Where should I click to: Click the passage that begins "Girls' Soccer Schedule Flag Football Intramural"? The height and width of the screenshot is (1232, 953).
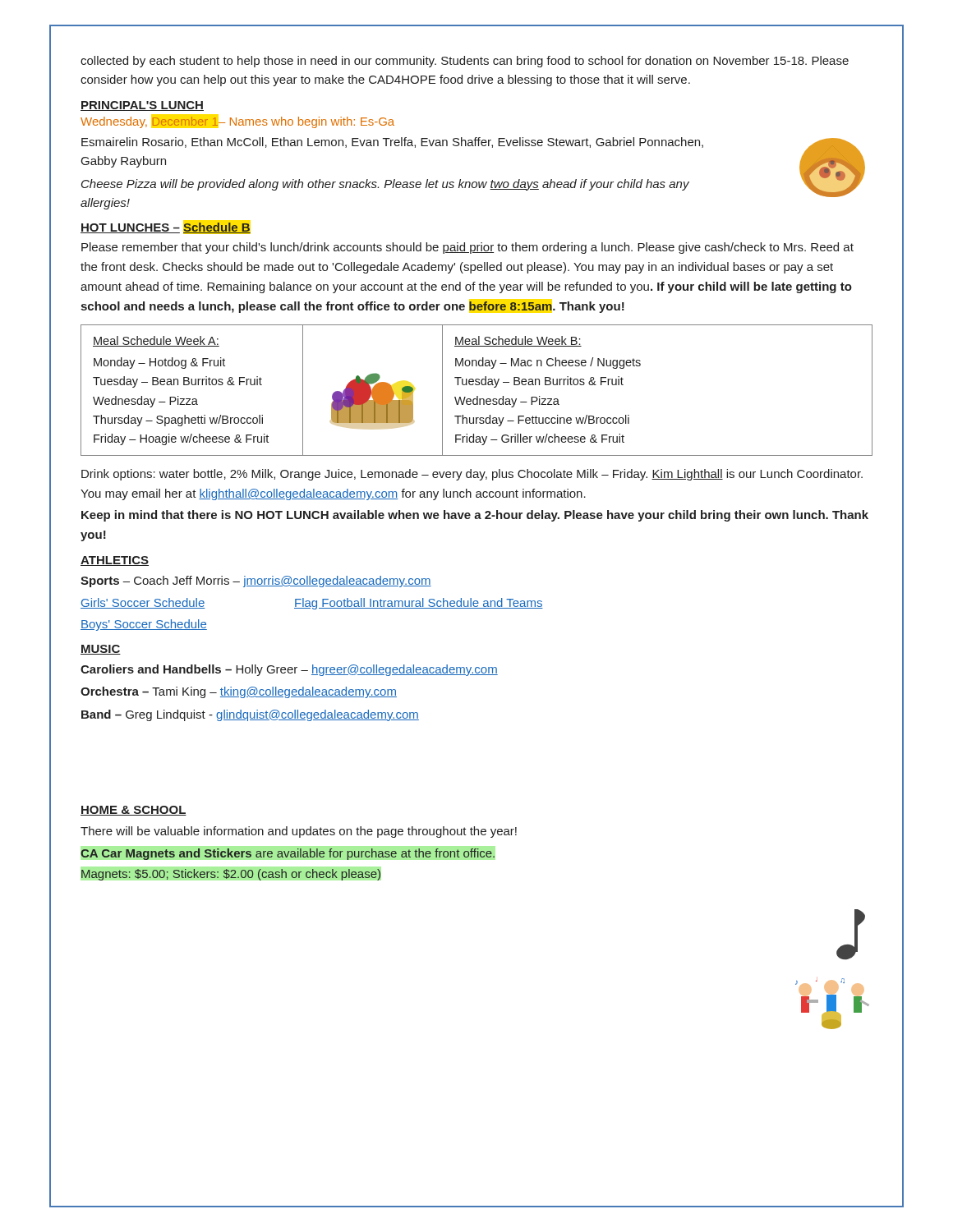(x=476, y=602)
